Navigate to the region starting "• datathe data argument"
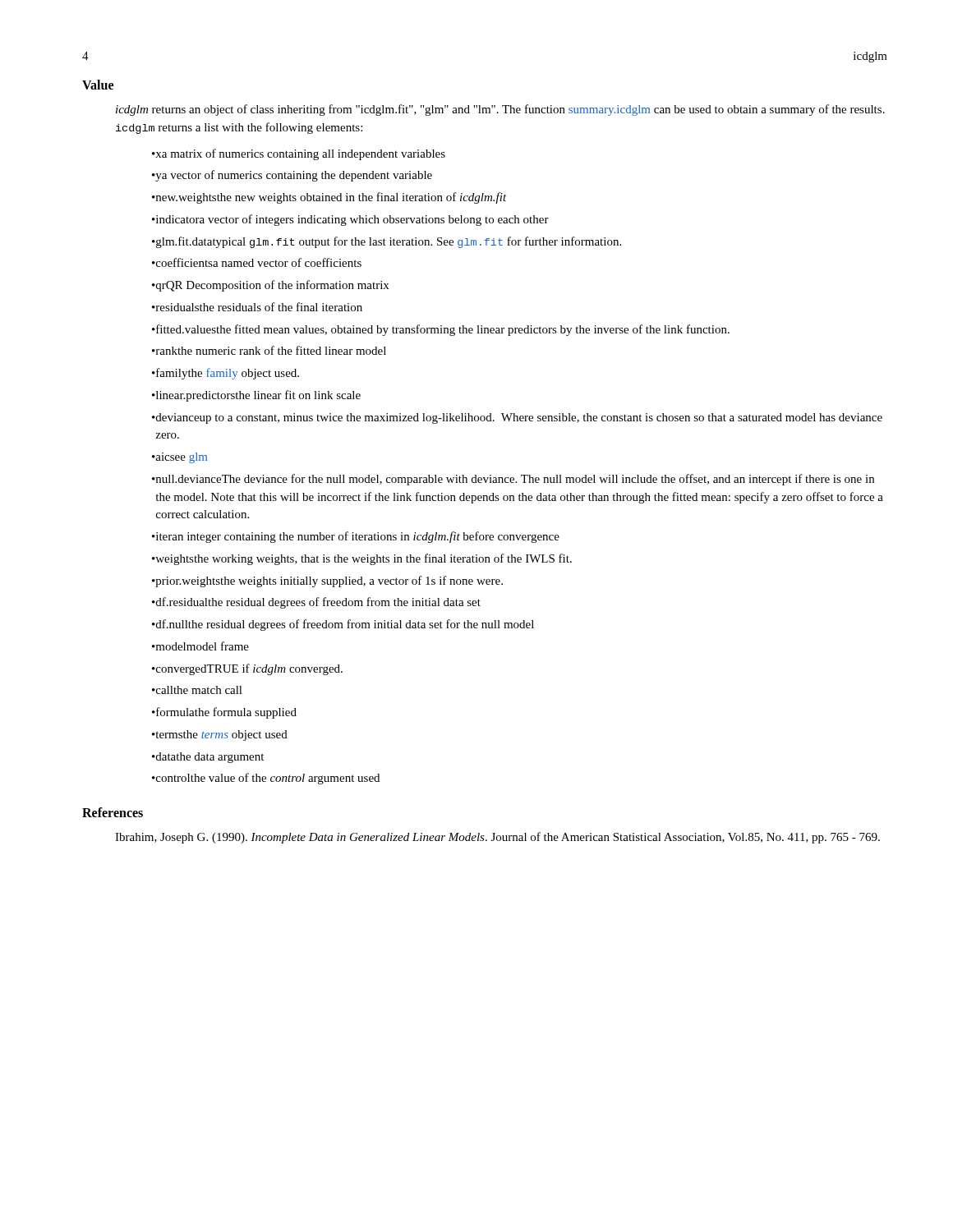953x1232 pixels. coord(208,758)
